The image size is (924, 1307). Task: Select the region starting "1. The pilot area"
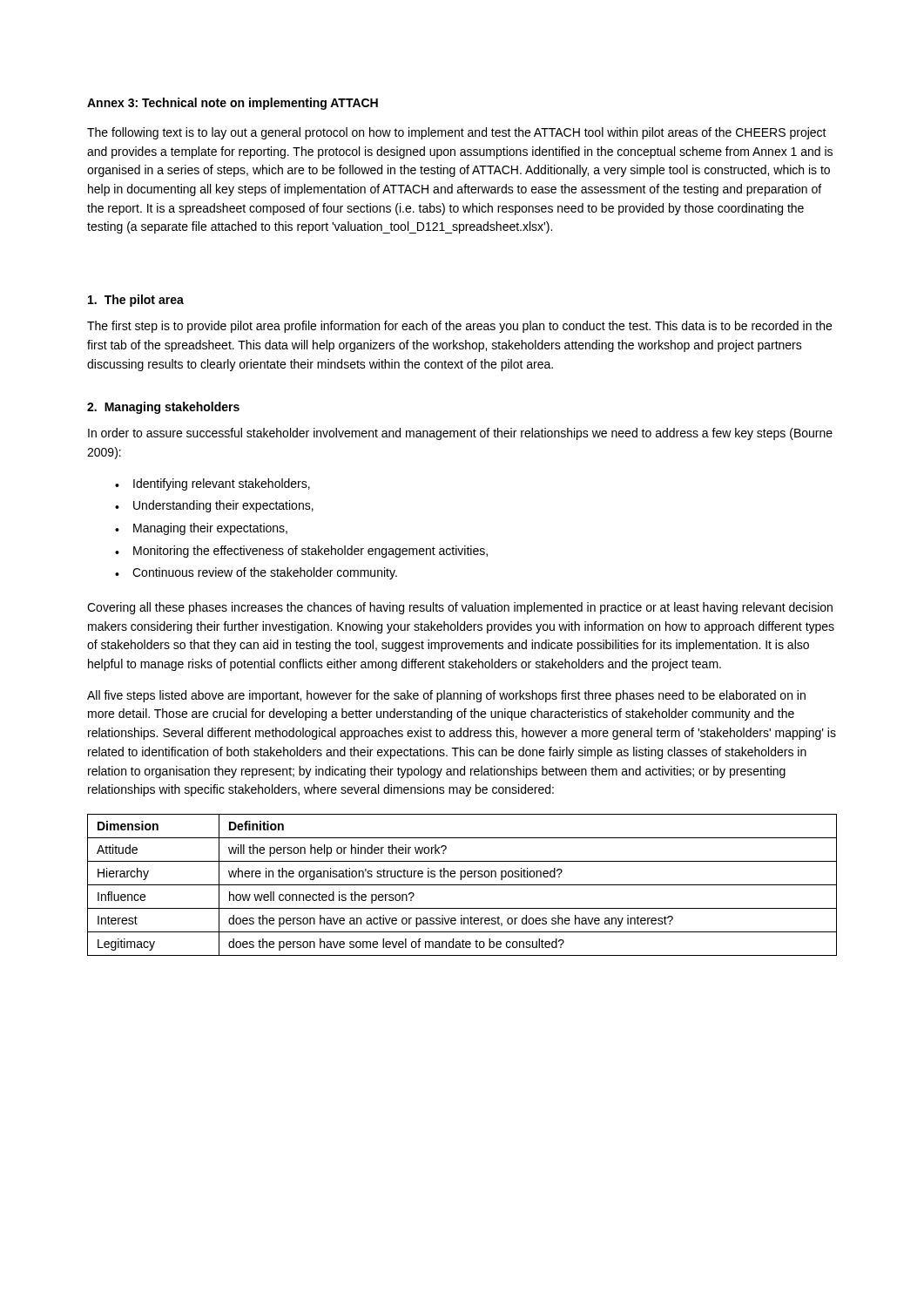pos(136,301)
